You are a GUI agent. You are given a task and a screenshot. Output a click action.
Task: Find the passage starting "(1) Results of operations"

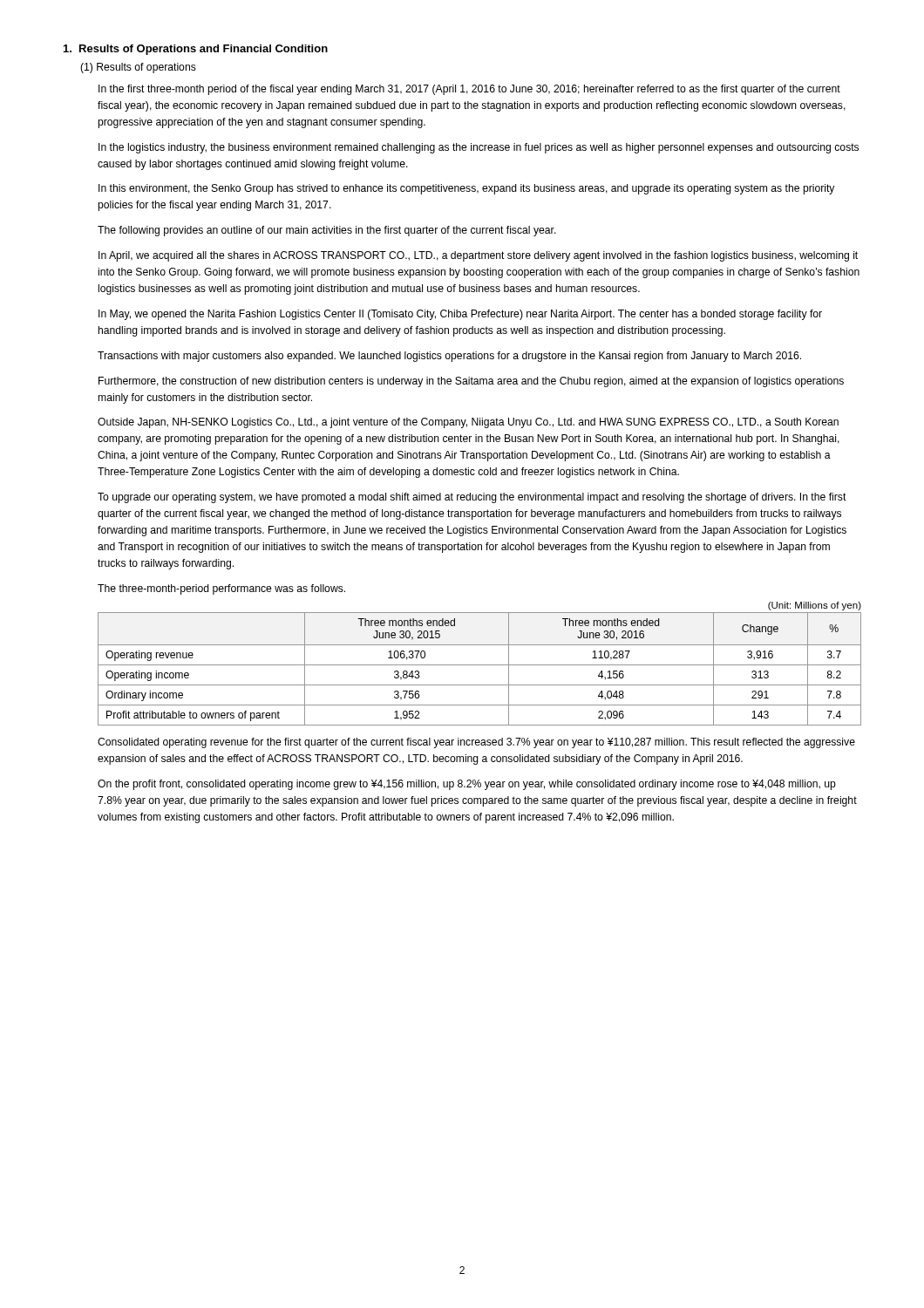click(x=138, y=67)
